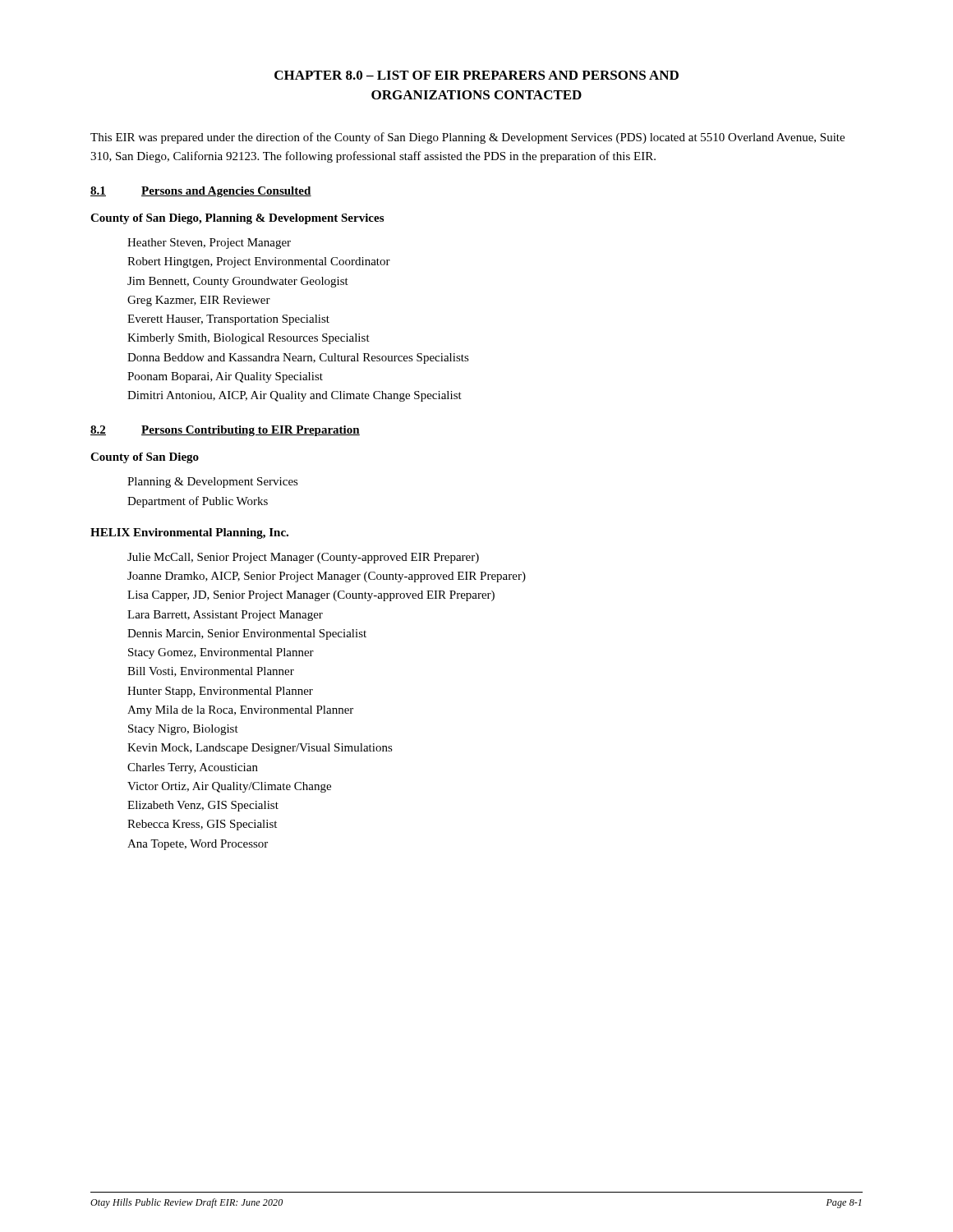Point to "Robert Hingtgen, Project Environmental Coordinator"
953x1232 pixels.
click(259, 261)
